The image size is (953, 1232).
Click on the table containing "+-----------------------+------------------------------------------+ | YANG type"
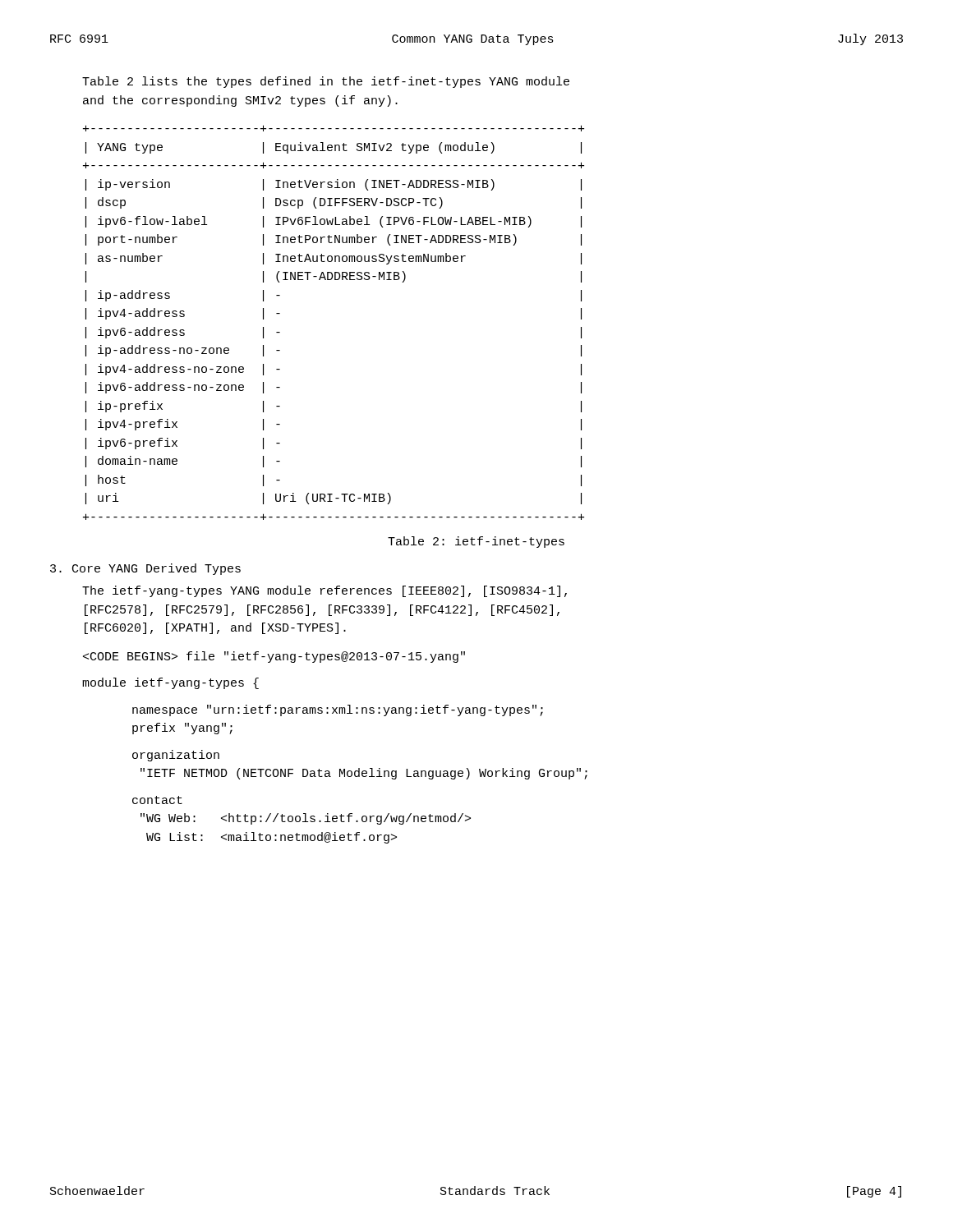coord(493,324)
